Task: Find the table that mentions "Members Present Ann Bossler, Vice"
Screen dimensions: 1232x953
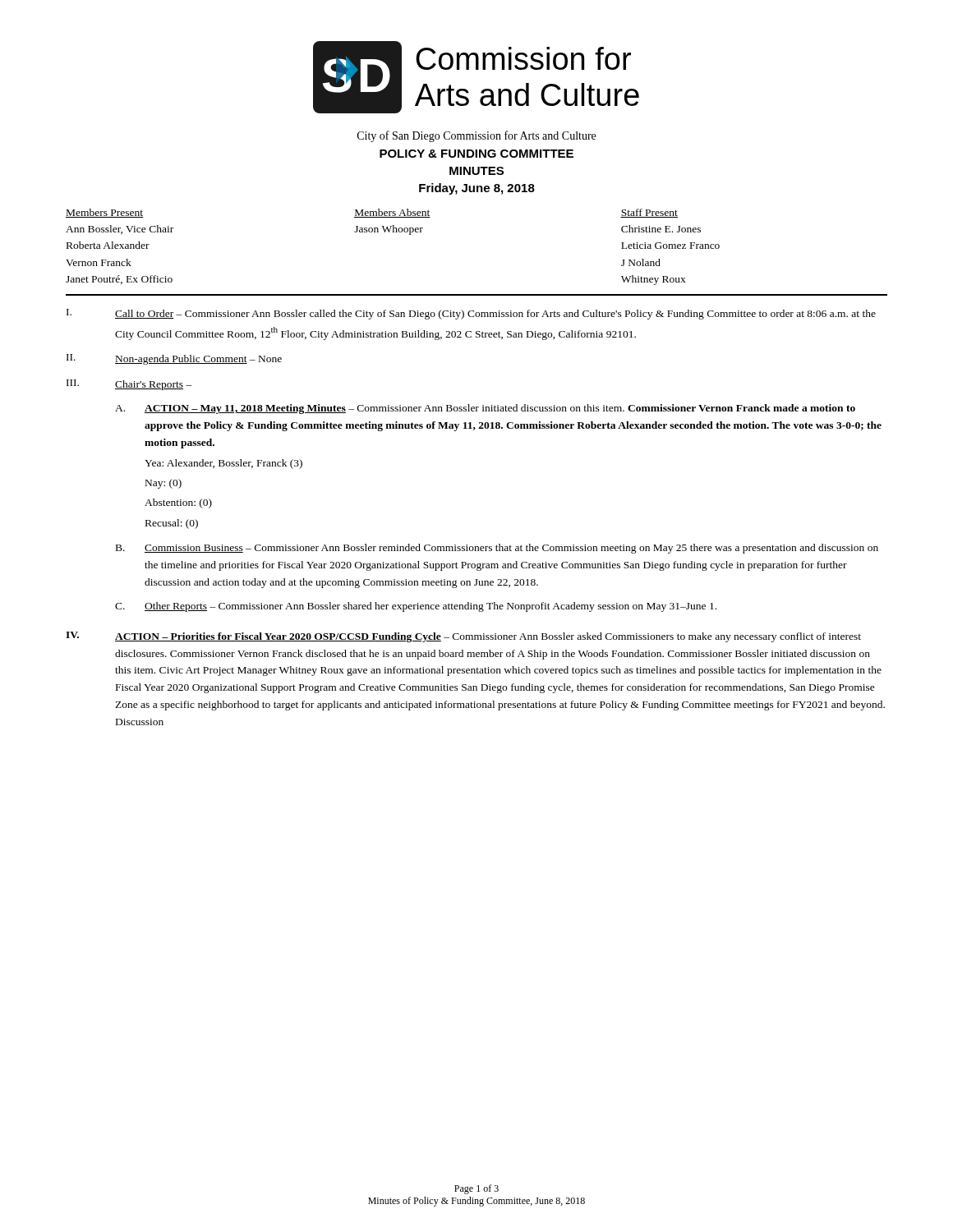Action: (476, 251)
